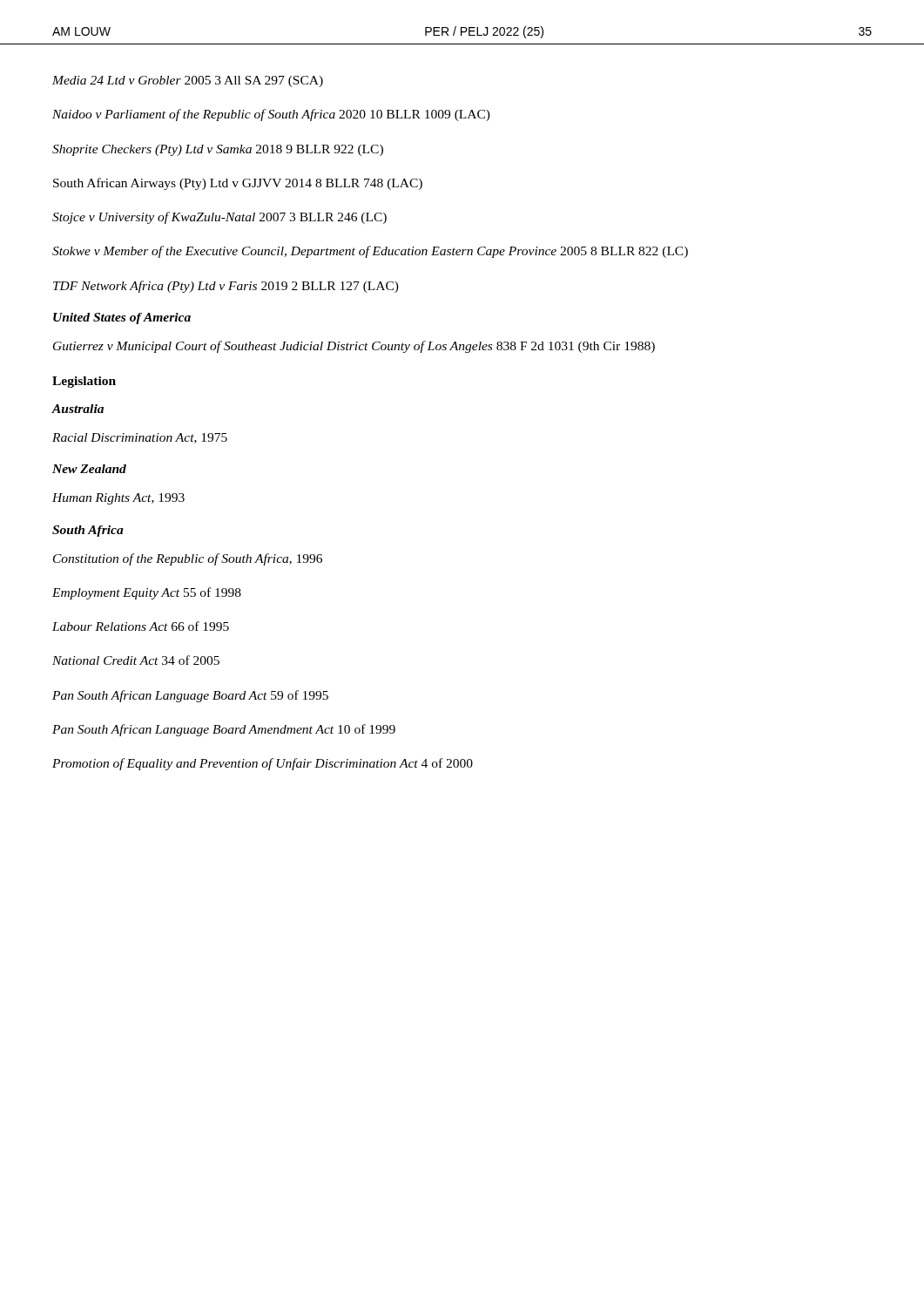This screenshot has height=1307, width=924.
Task: Where does it say "Employment Equity Act 55 of 1998"?
Action: tap(147, 593)
